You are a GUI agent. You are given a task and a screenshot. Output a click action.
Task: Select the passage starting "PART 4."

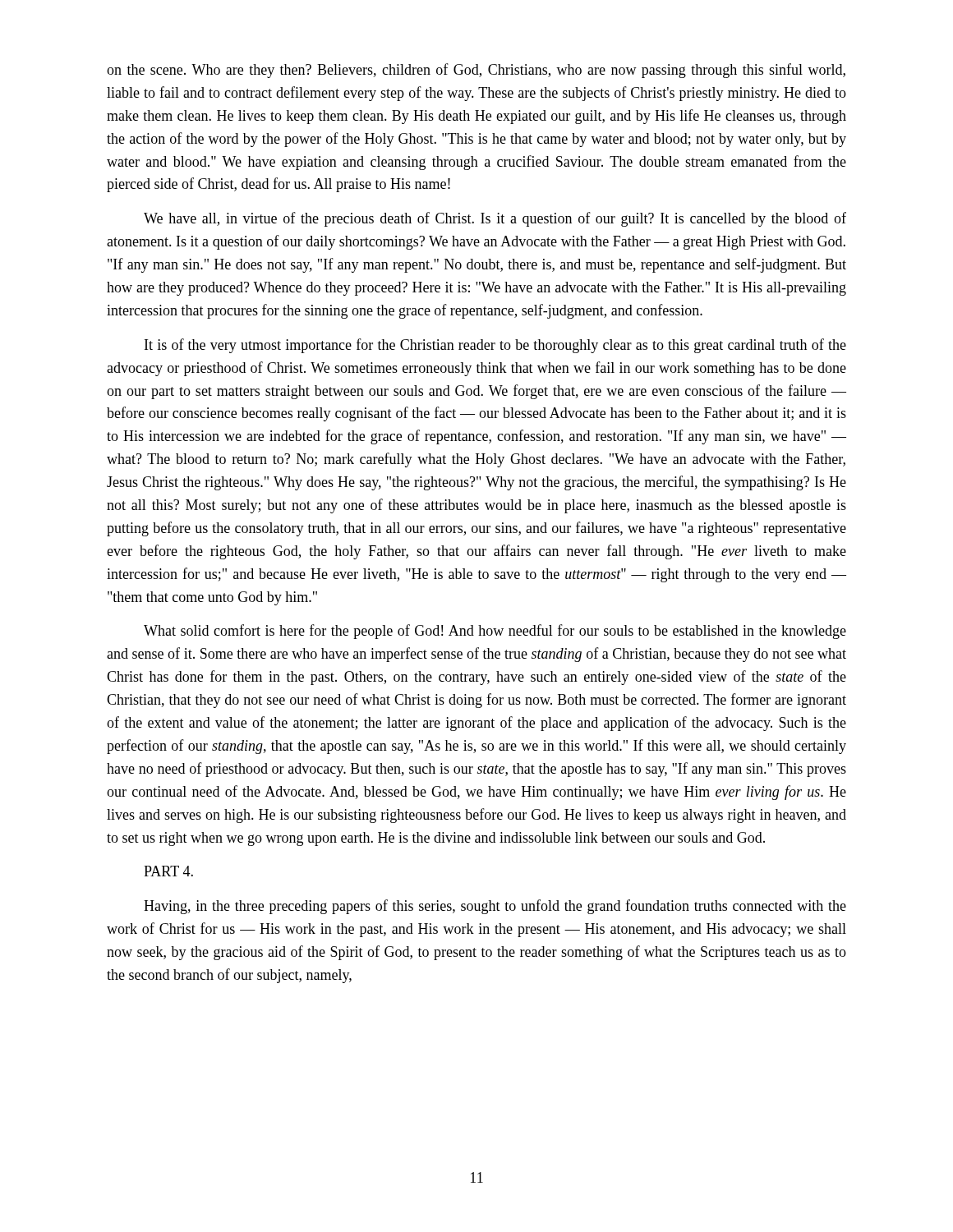[x=168, y=871]
